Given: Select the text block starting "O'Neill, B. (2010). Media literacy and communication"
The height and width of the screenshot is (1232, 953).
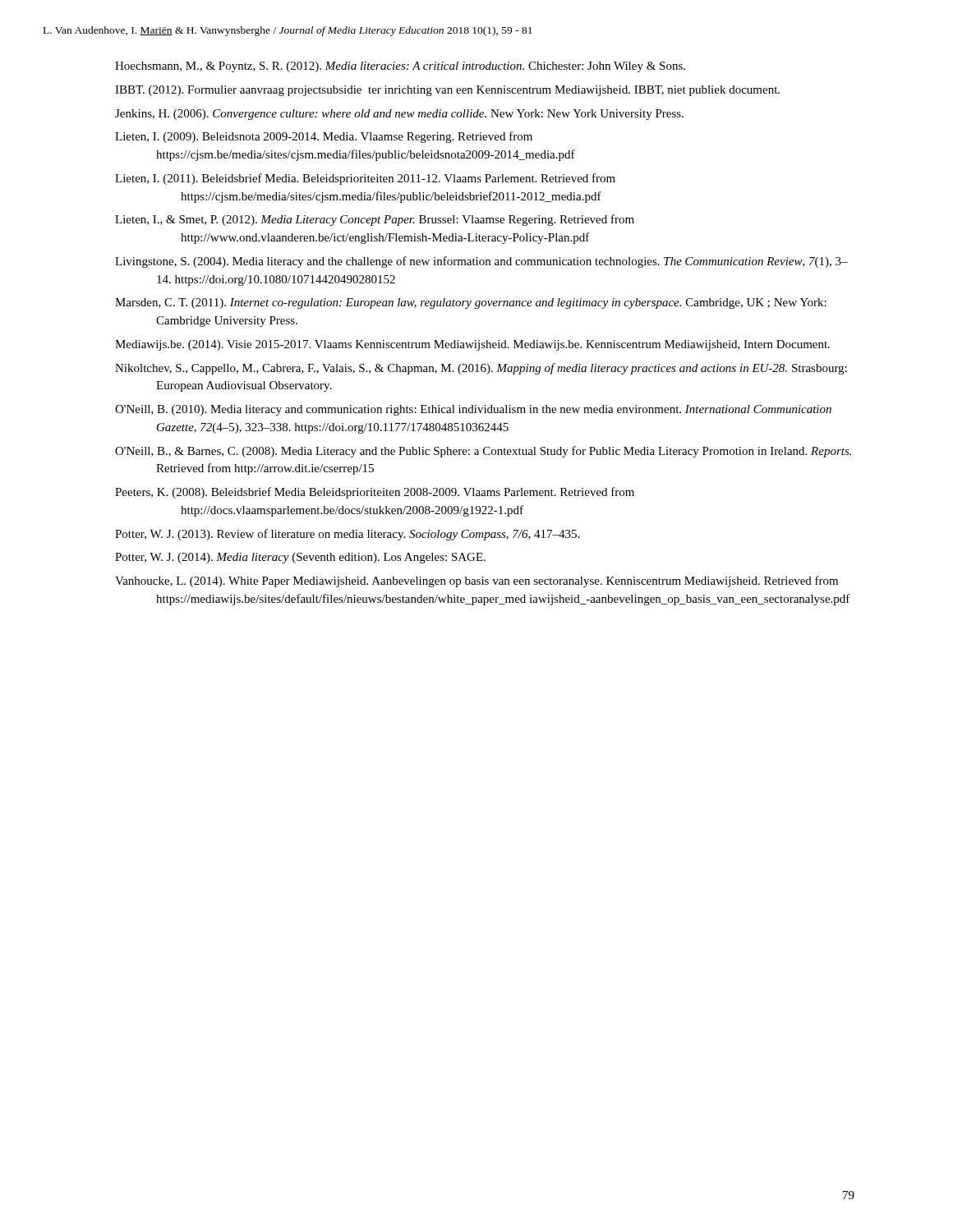Looking at the screenshot, I should pyautogui.click(x=473, y=418).
